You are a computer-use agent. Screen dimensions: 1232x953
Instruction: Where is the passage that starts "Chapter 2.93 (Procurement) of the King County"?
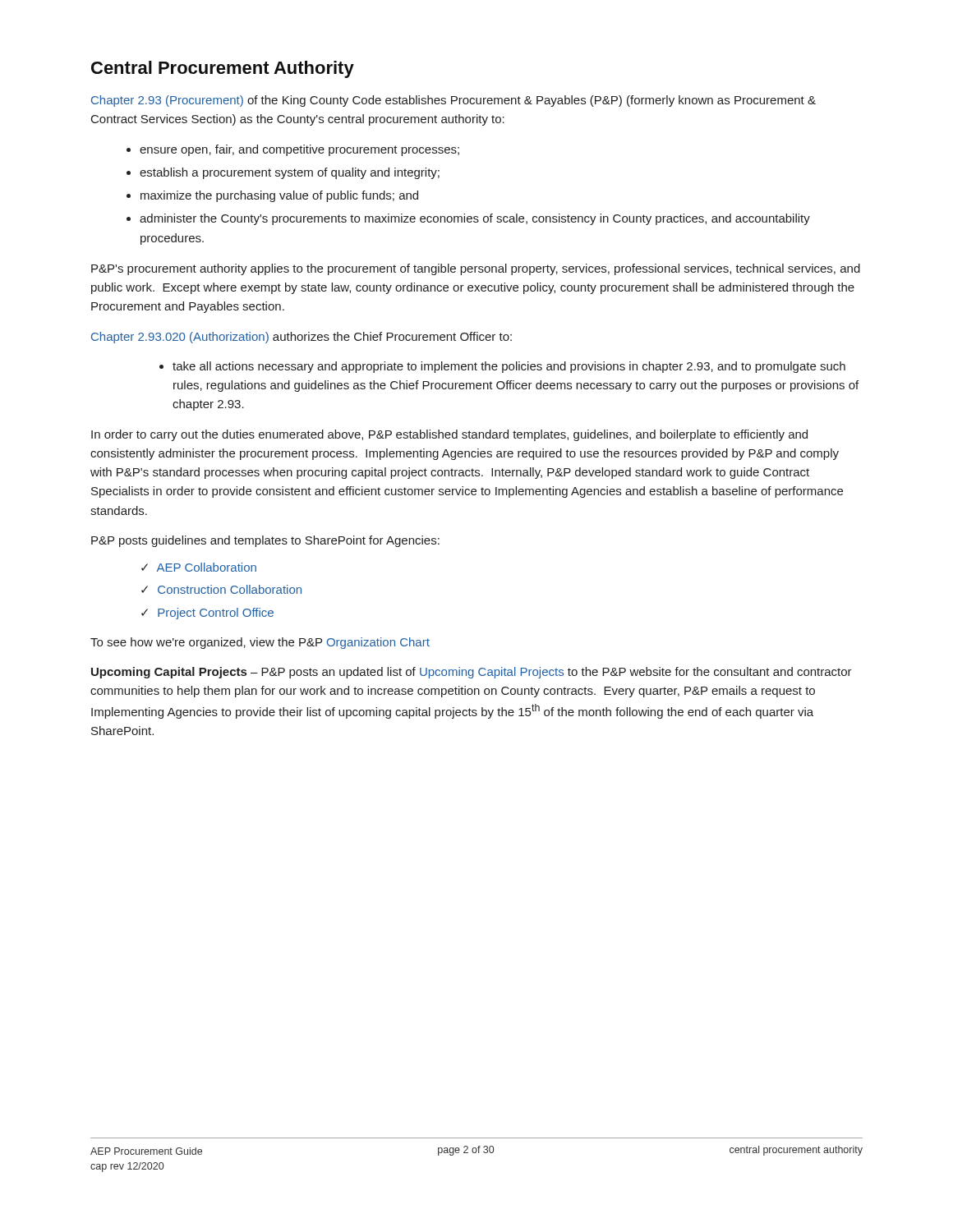[453, 109]
